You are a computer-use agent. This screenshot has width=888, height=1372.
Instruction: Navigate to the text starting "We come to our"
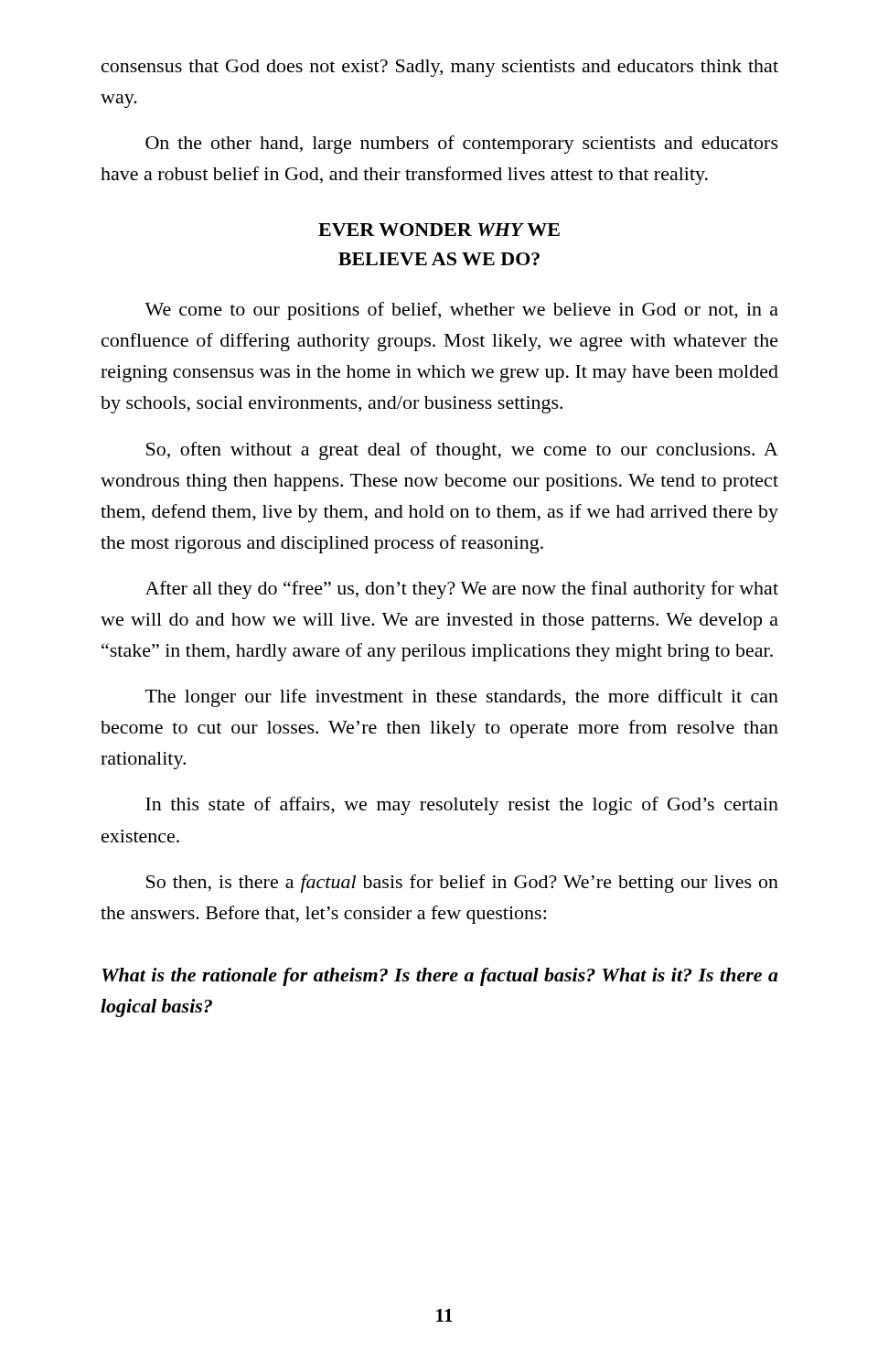(x=439, y=356)
